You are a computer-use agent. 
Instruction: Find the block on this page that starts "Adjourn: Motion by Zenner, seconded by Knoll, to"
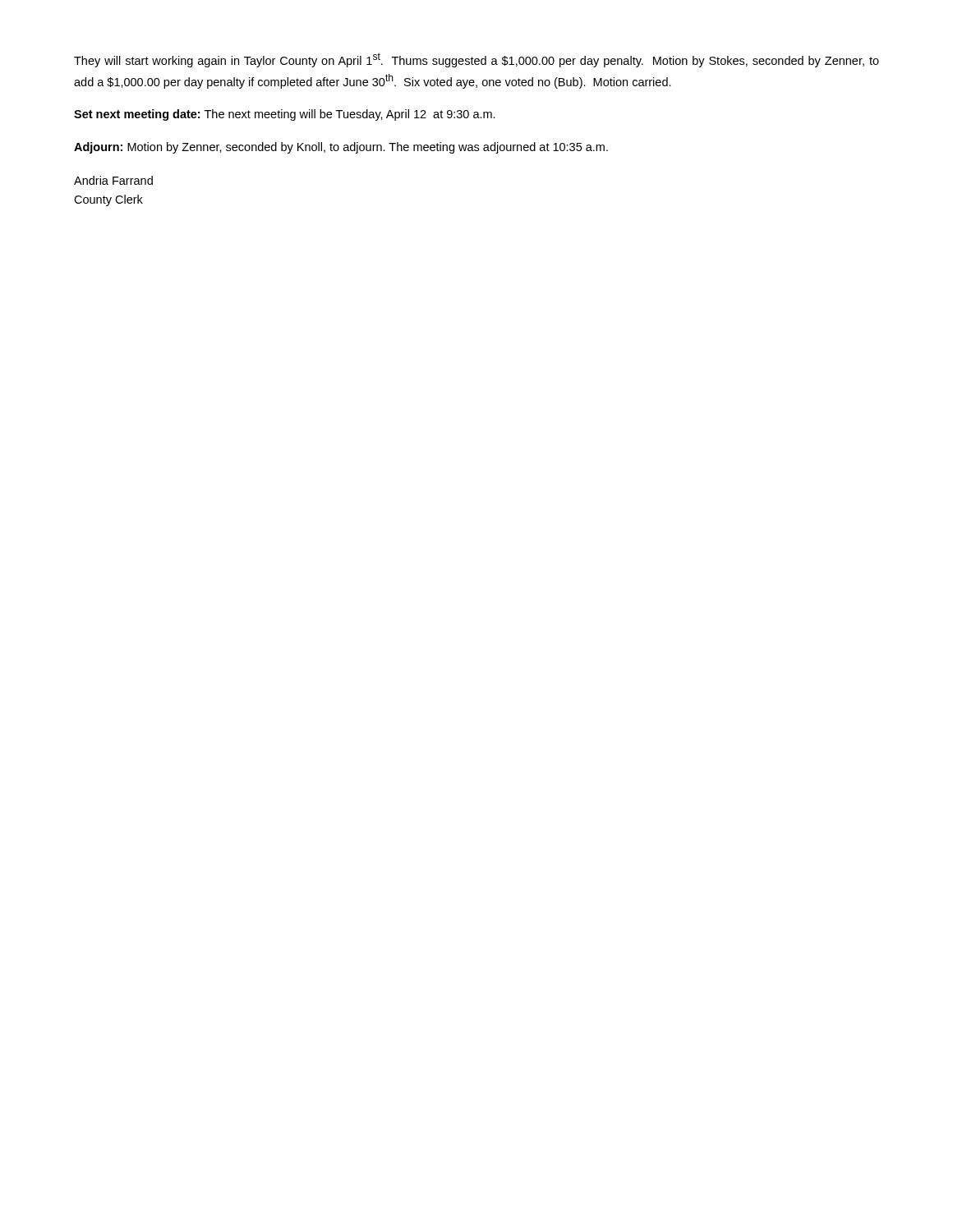click(341, 147)
